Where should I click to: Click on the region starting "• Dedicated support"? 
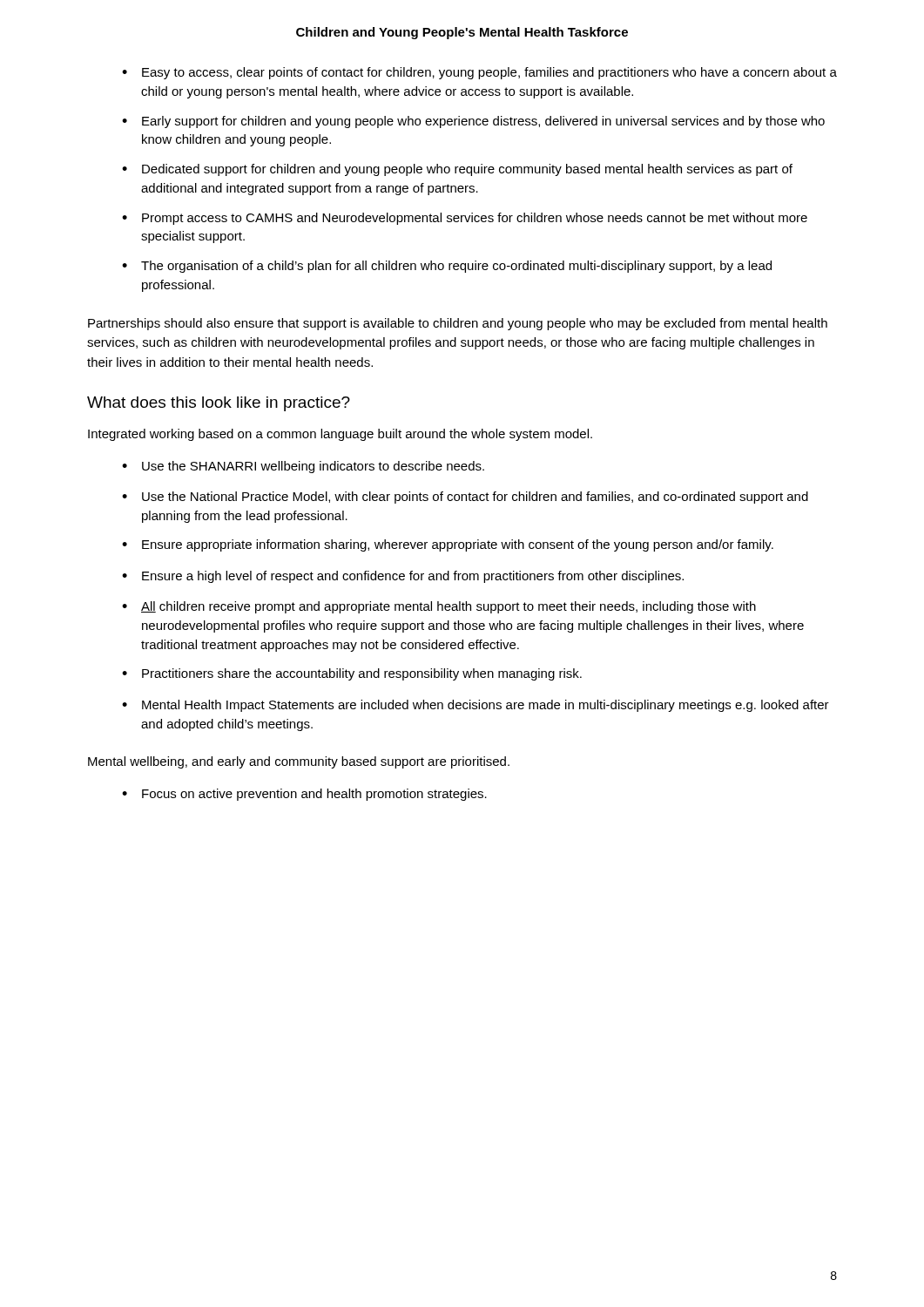[479, 178]
